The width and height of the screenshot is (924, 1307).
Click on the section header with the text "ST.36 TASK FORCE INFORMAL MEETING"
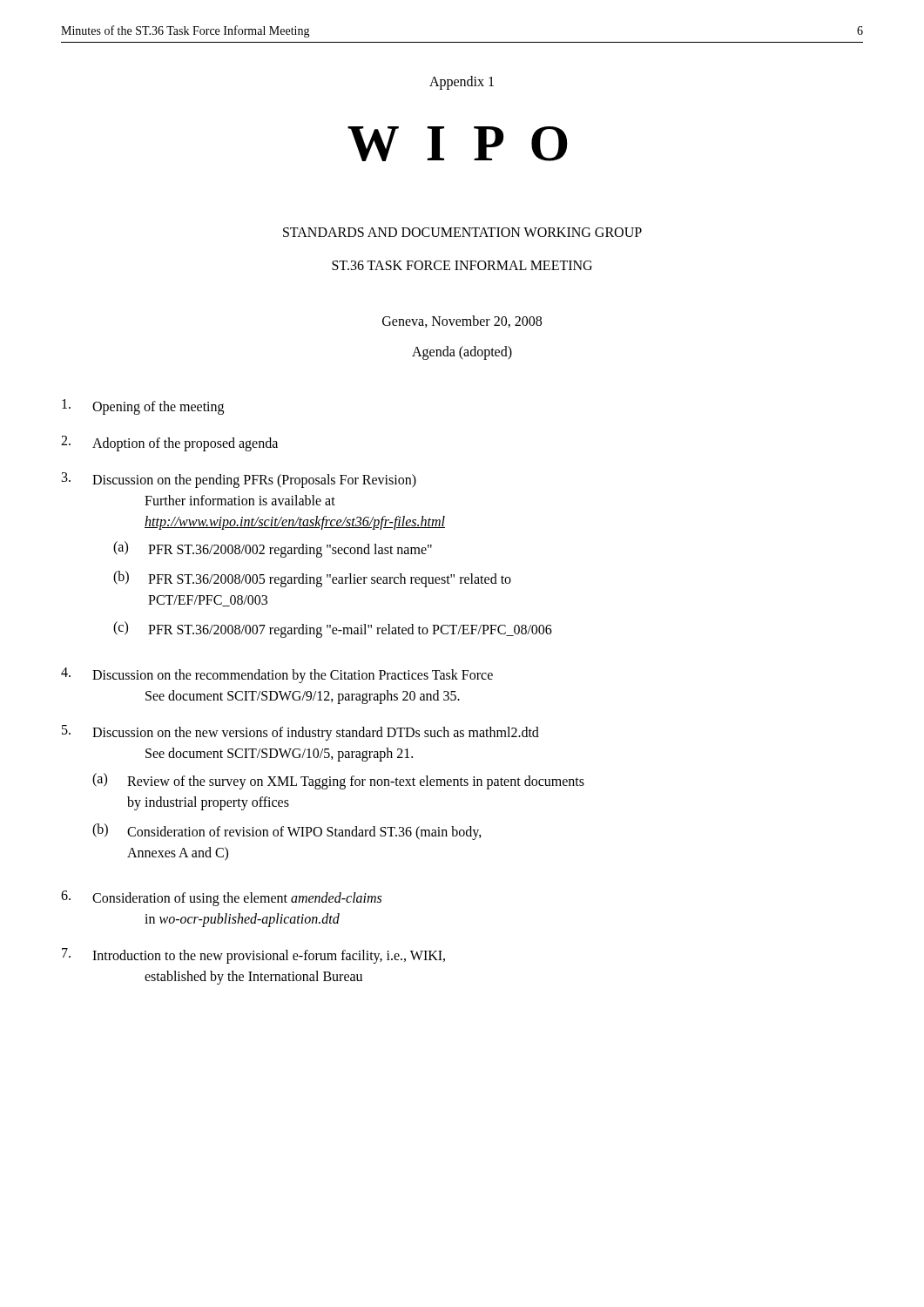[x=462, y=265]
